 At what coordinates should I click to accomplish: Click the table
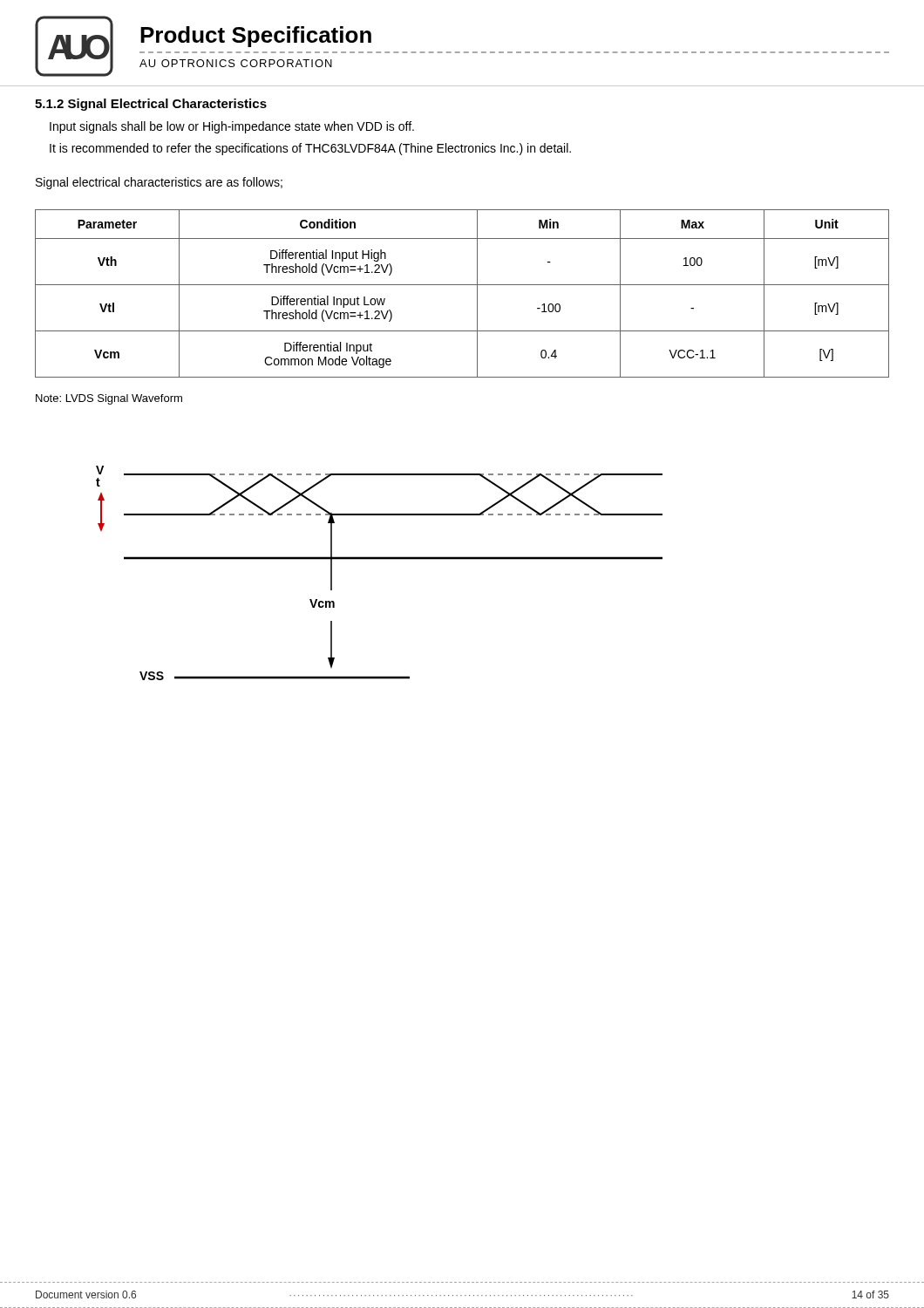pos(462,293)
